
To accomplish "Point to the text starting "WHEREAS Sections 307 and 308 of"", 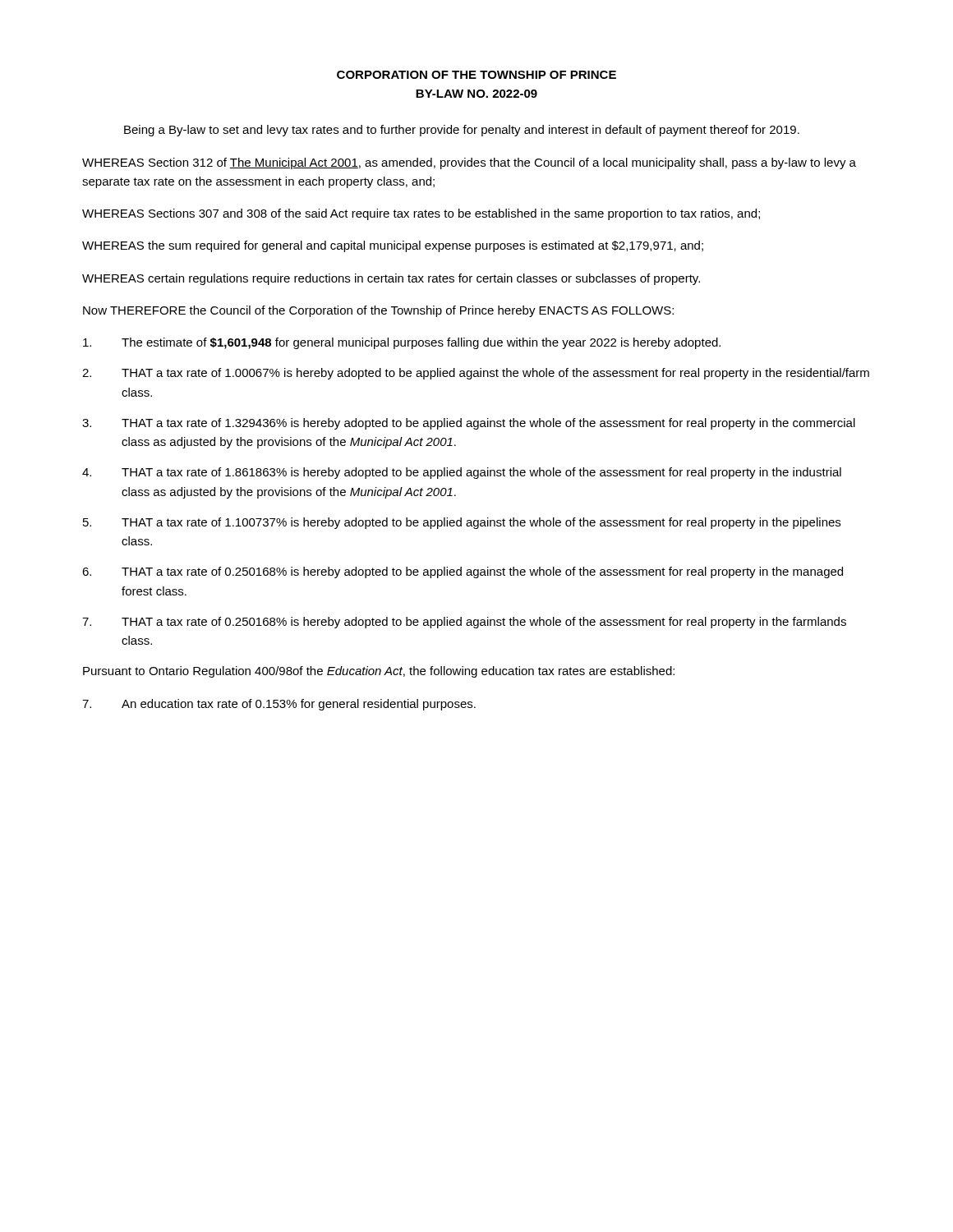I will click(422, 213).
